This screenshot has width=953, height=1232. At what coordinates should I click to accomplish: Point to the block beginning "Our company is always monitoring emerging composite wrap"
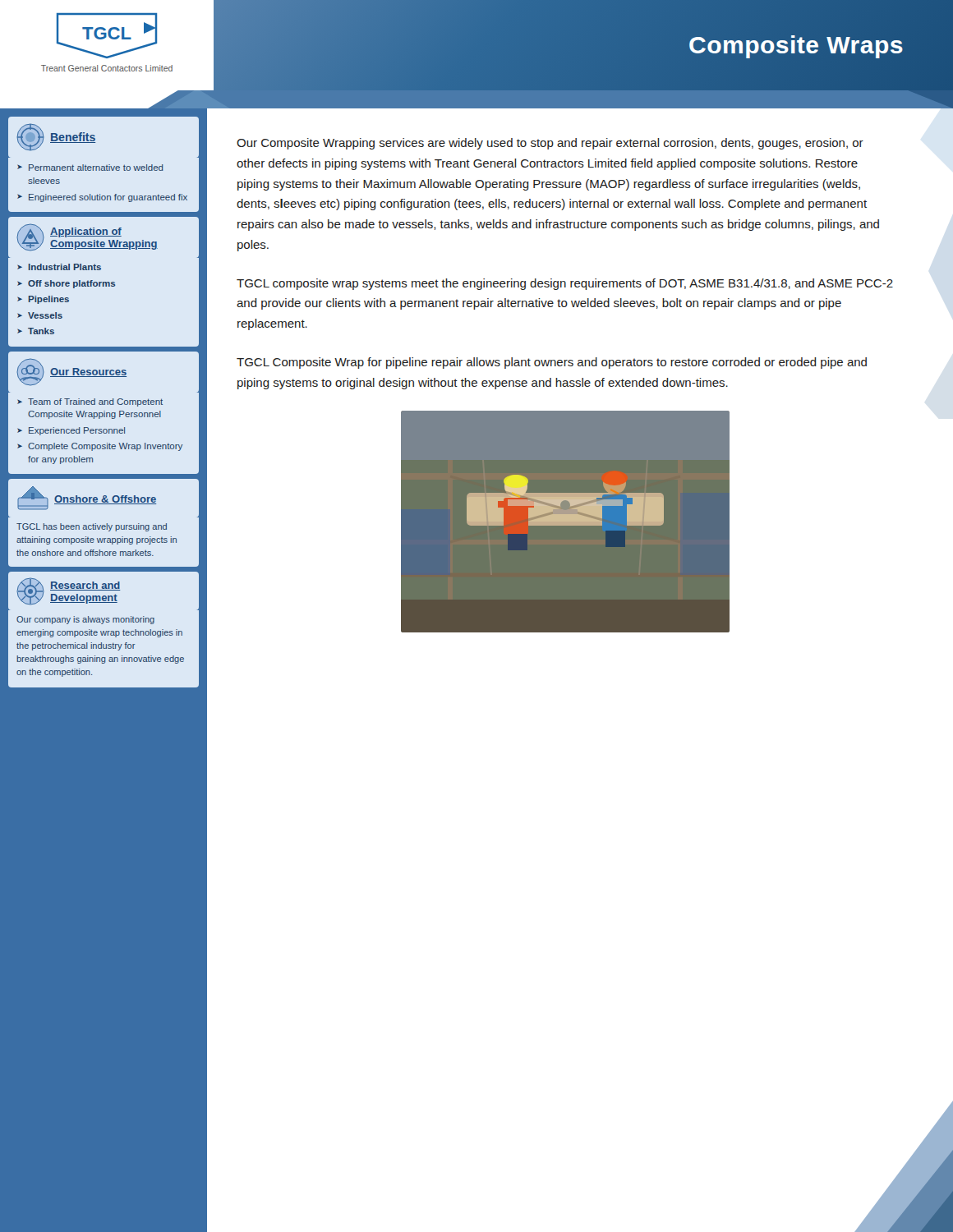pyautogui.click(x=100, y=646)
